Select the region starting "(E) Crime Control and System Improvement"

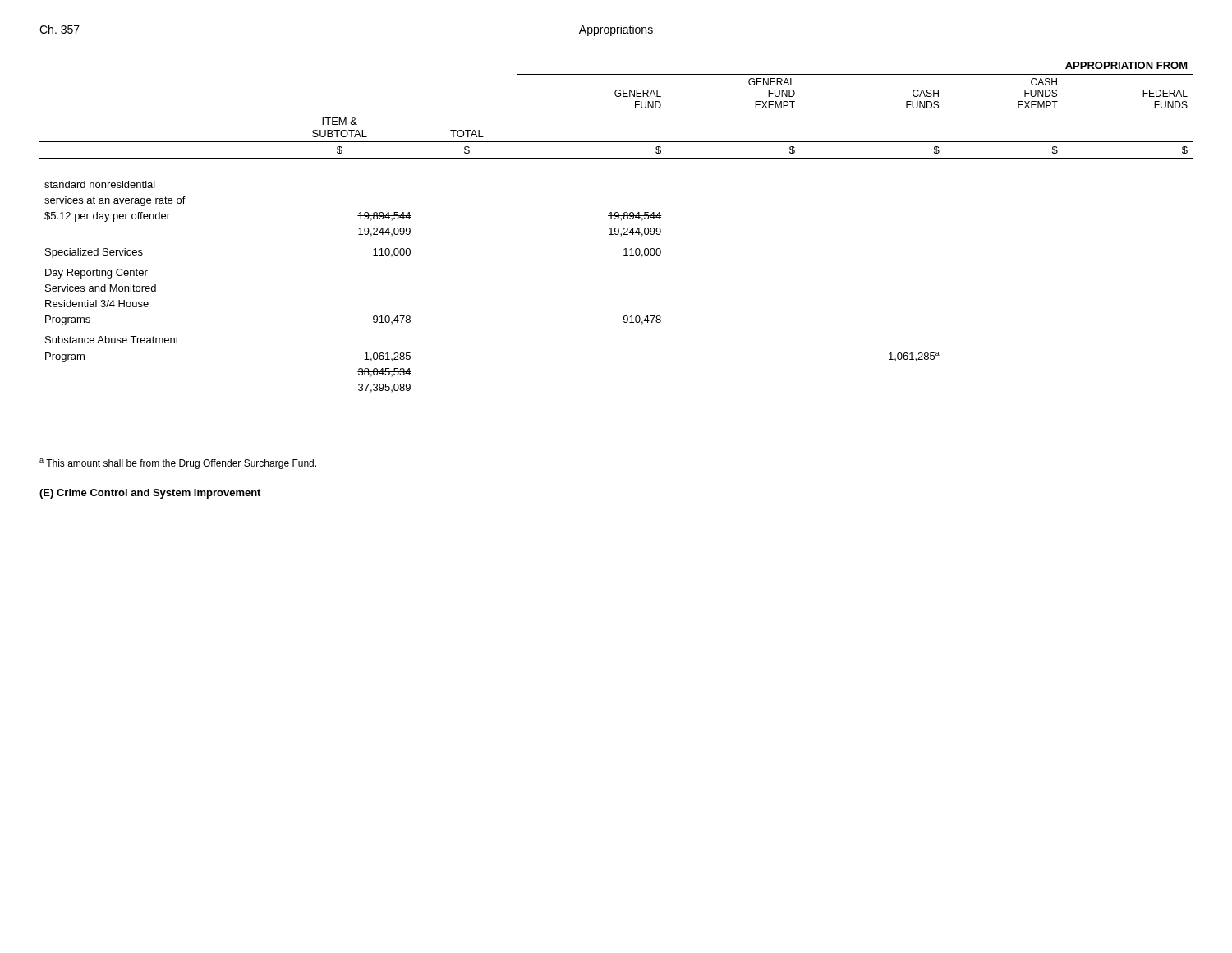150,493
